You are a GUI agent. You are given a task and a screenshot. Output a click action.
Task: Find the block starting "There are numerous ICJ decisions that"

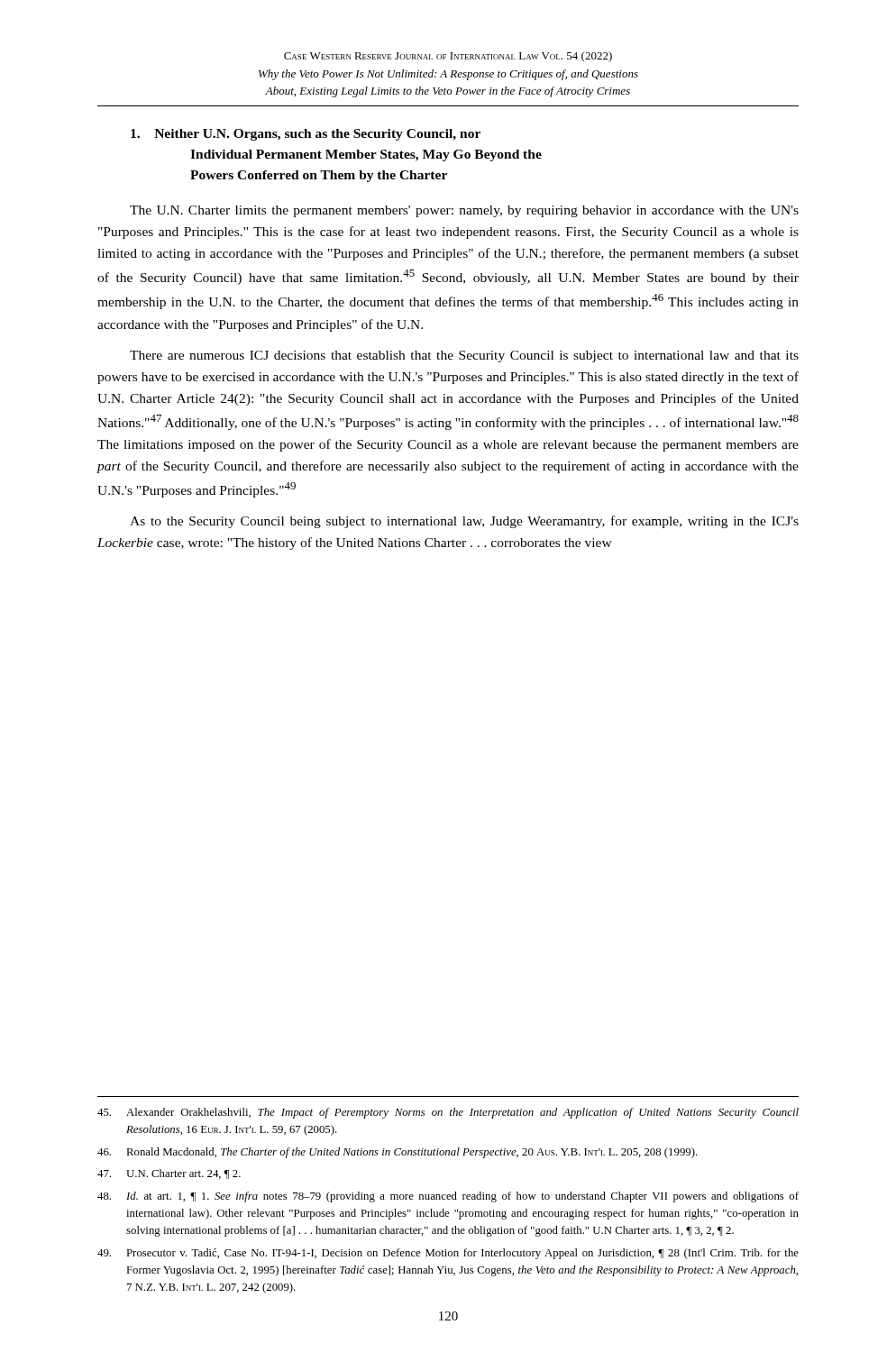[x=448, y=422]
